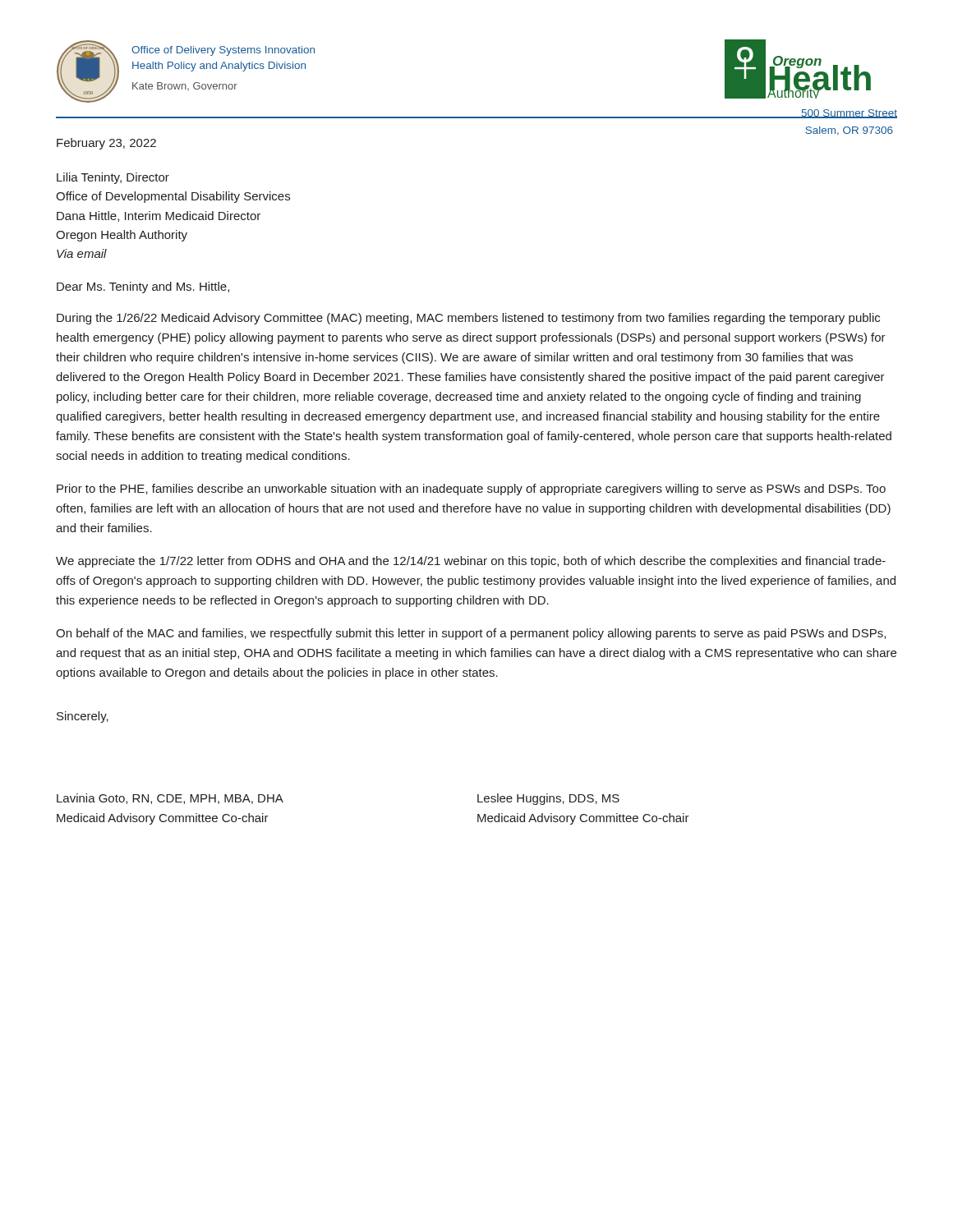The width and height of the screenshot is (953, 1232).
Task: Find the text starting "On behalf of the MAC"
Action: pos(476,653)
